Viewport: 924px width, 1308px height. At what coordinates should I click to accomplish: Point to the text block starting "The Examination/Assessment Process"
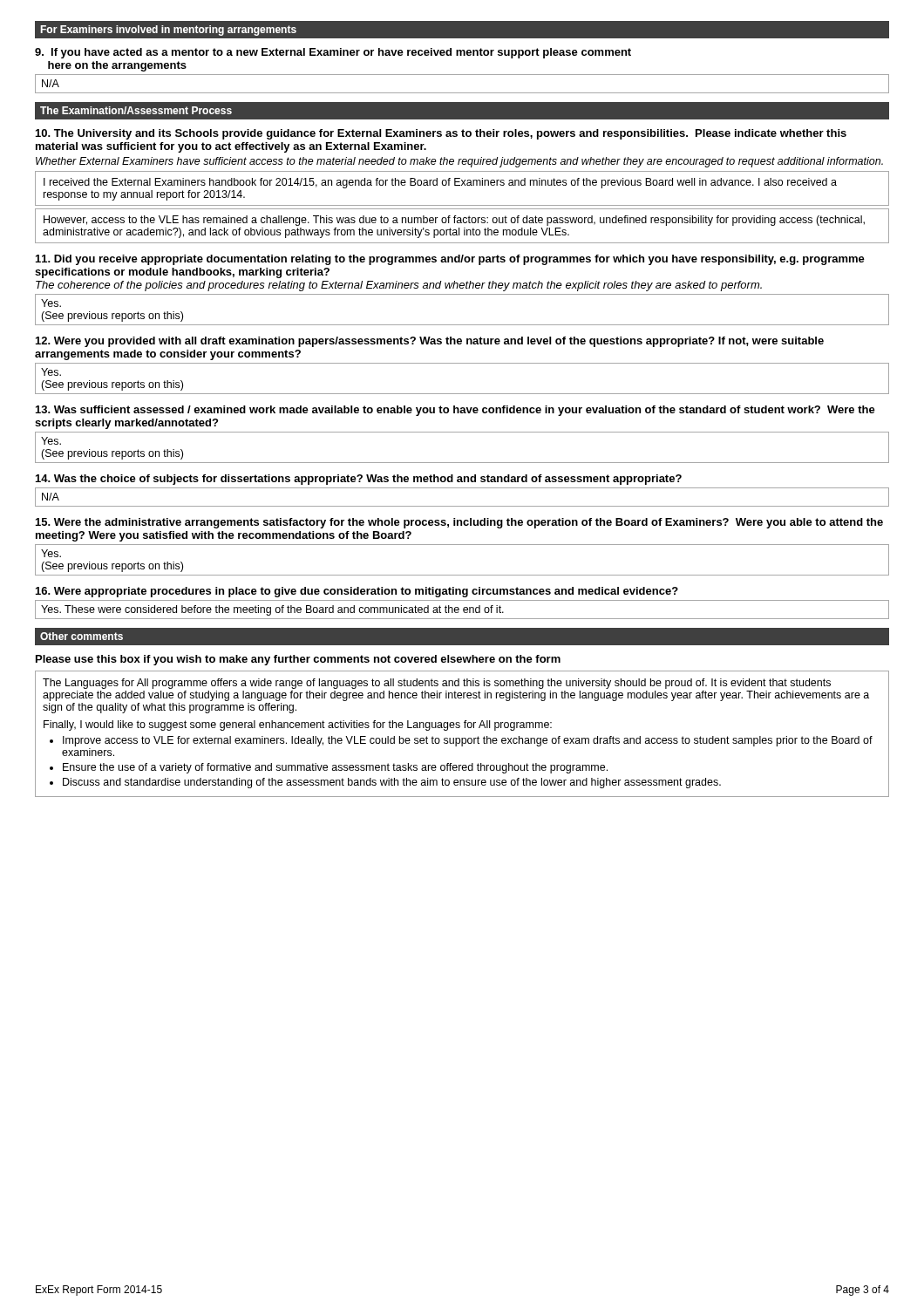[136, 111]
